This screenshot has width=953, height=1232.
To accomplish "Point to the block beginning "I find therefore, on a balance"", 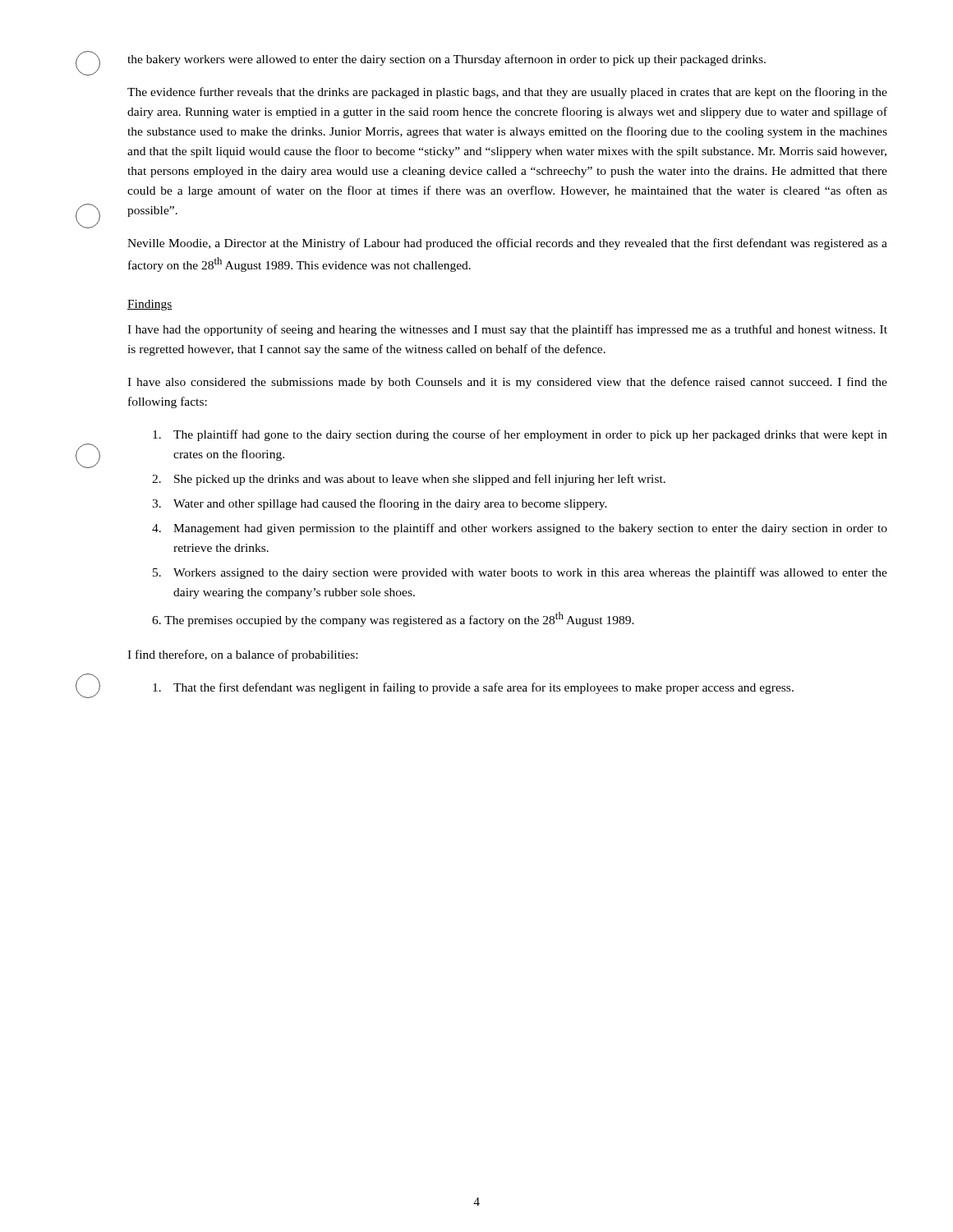I will [243, 654].
